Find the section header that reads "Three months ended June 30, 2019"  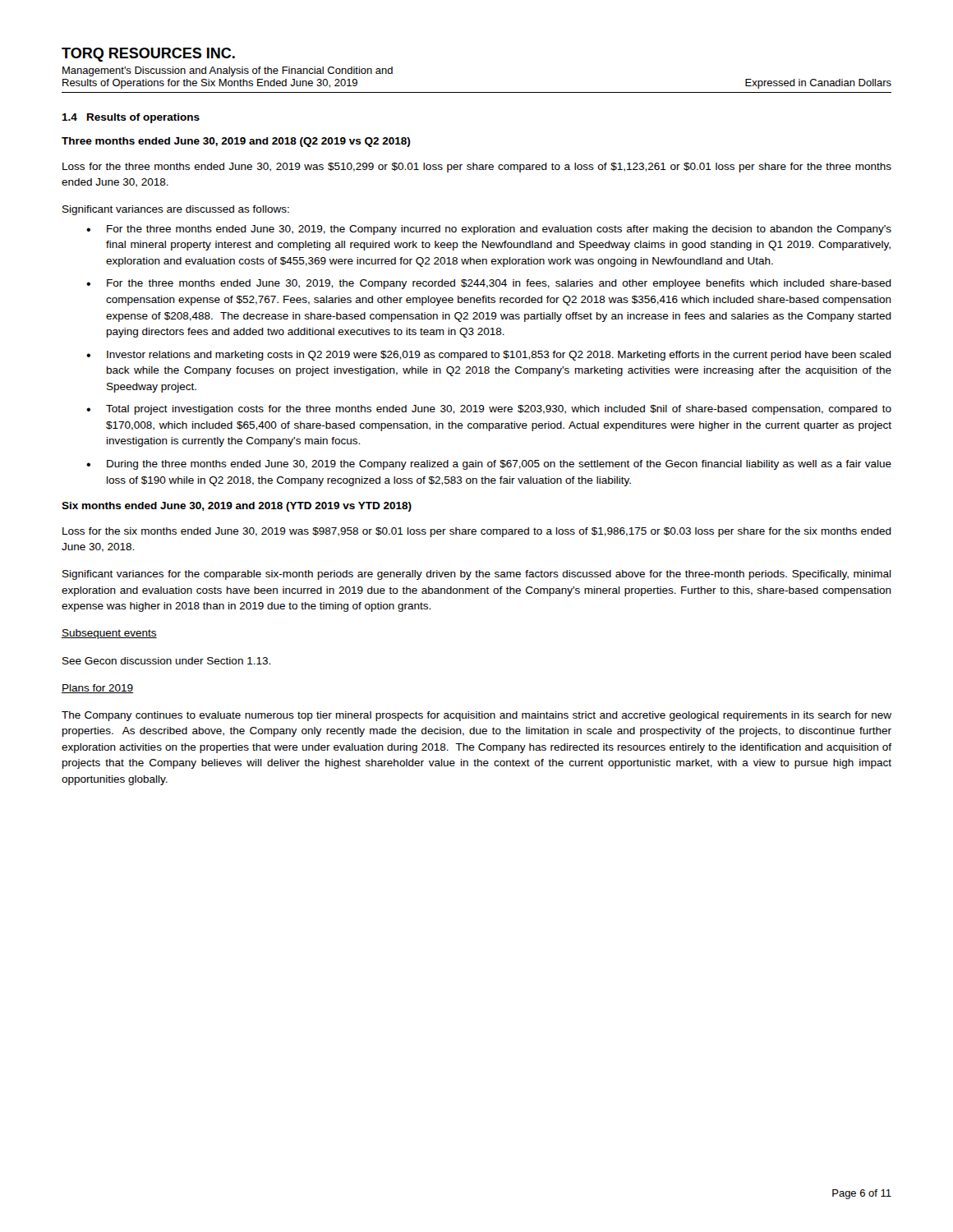click(x=236, y=142)
